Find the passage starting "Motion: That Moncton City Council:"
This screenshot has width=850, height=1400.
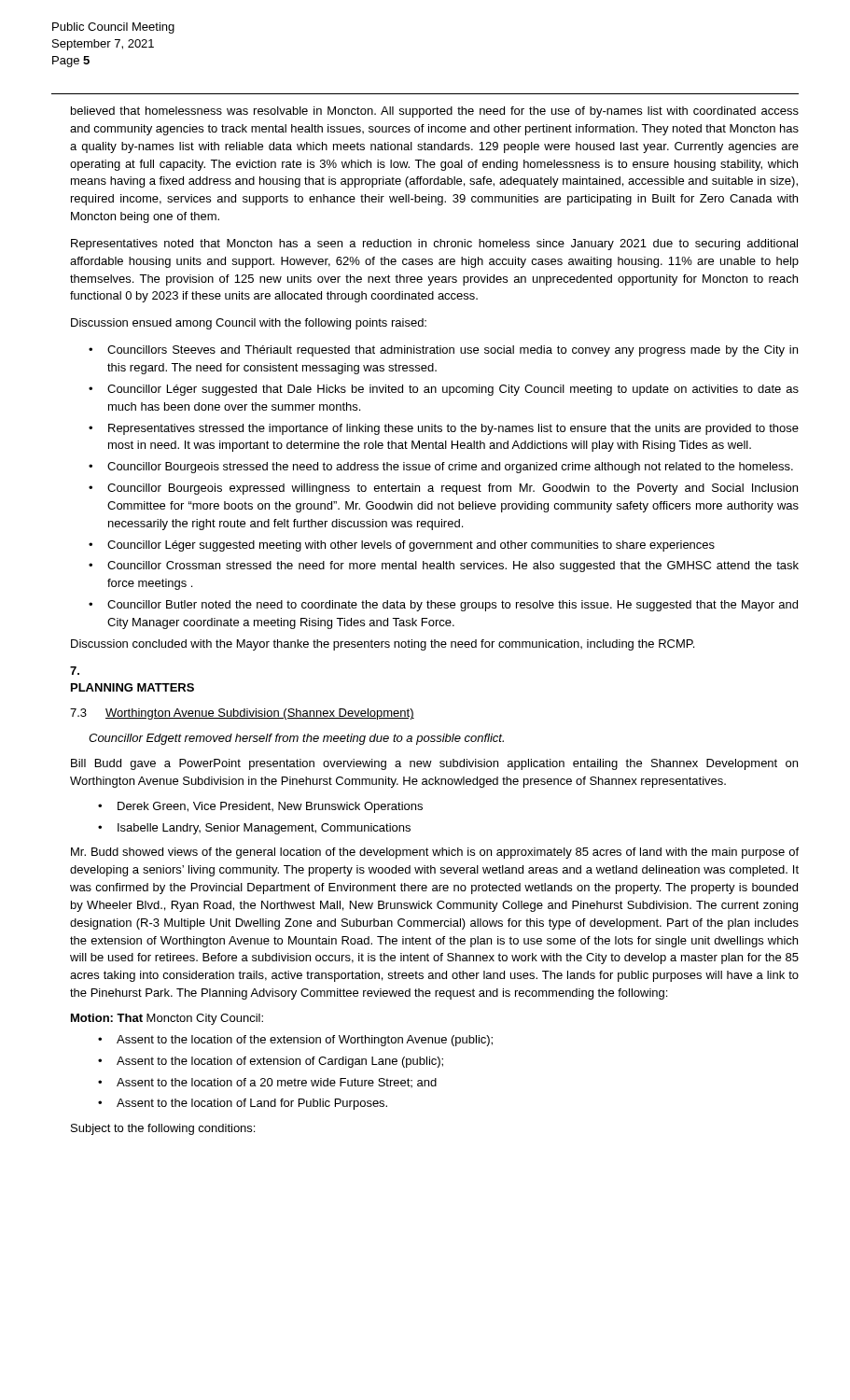167,1019
